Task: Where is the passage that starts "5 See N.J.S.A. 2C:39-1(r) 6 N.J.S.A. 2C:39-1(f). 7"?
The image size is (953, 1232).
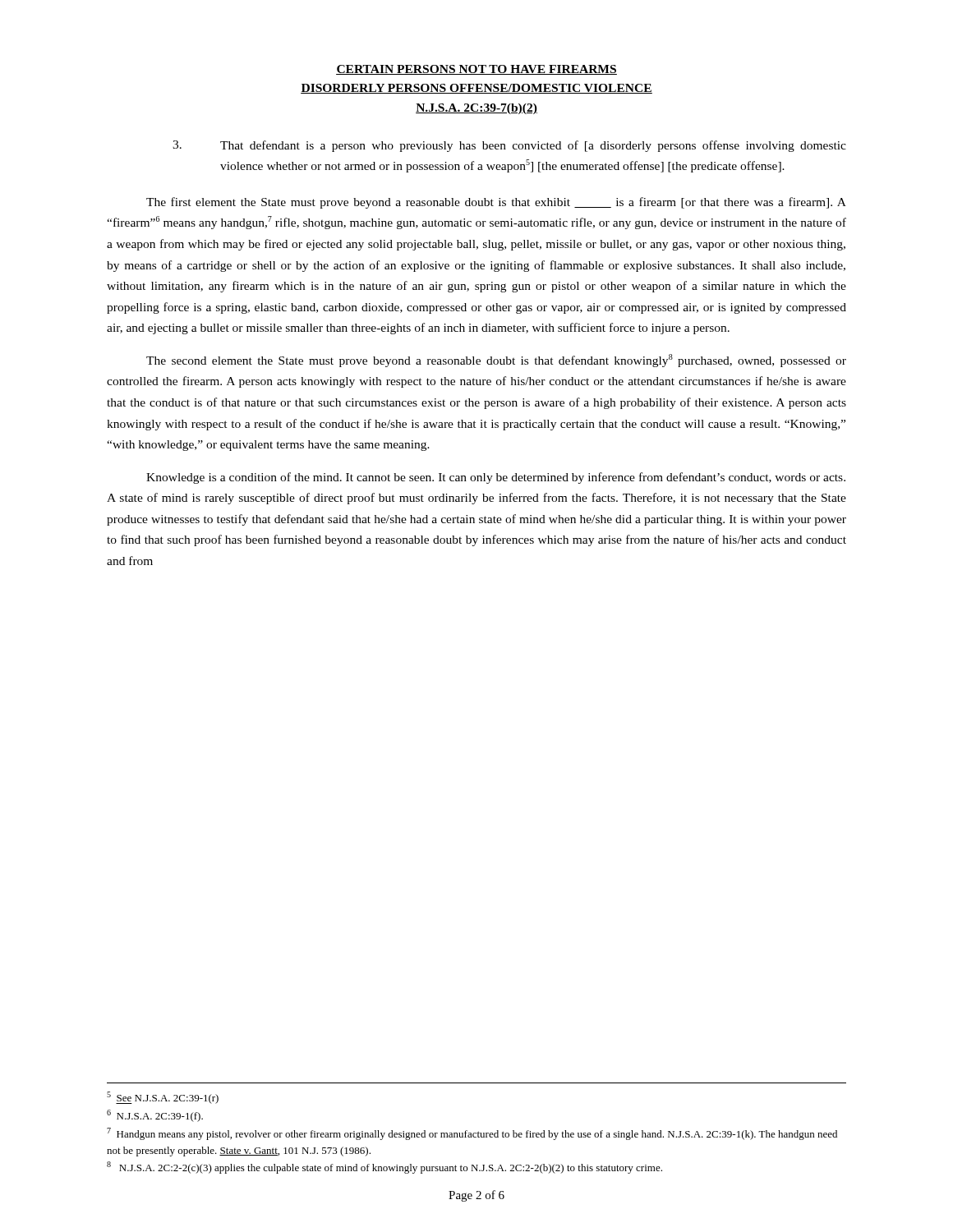Action: 476,1132
